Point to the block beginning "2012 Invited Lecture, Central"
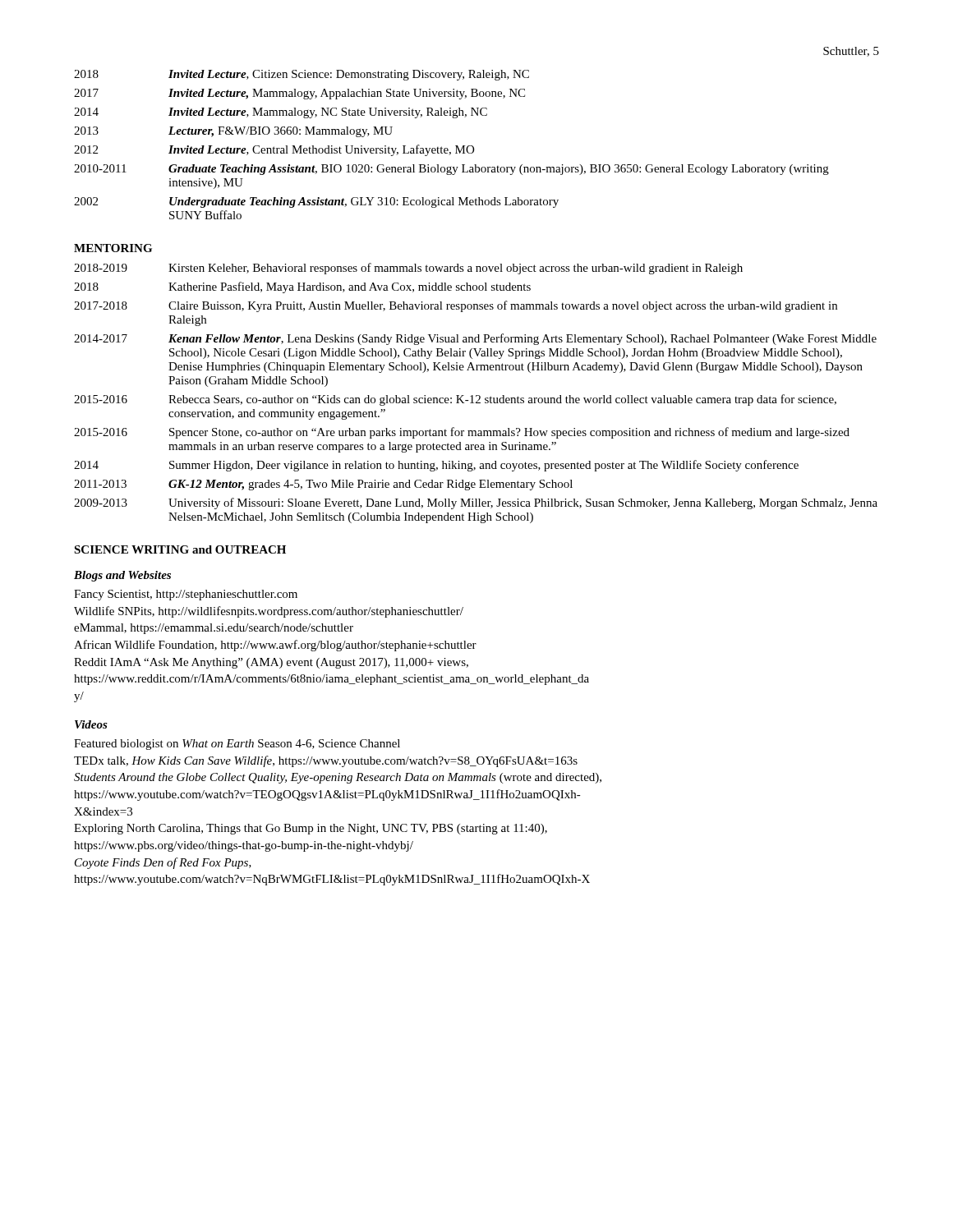Image resolution: width=953 pixels, height=1232 pixels. coord(476,150)
